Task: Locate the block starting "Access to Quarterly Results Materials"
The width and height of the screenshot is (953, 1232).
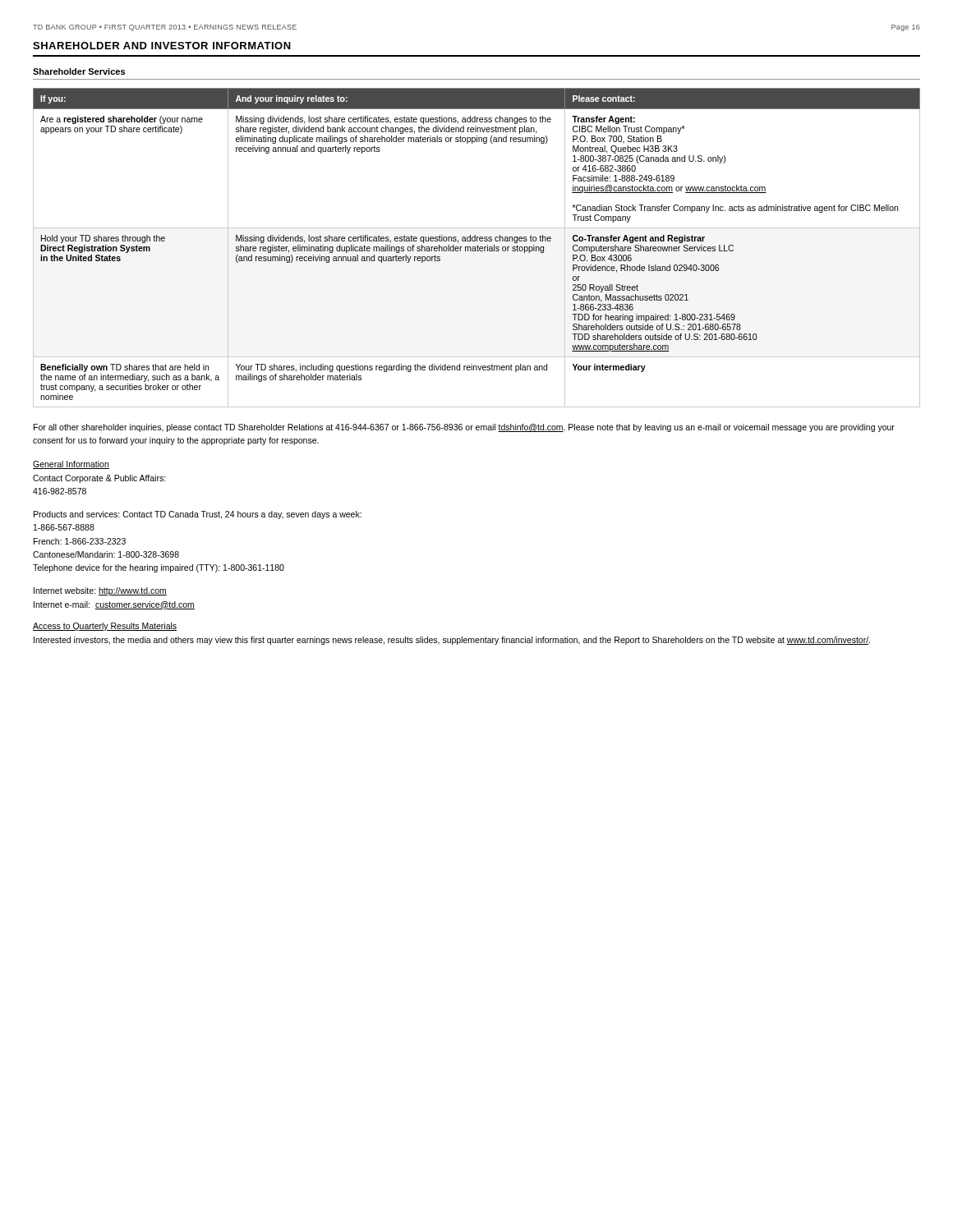Action: 105,626
